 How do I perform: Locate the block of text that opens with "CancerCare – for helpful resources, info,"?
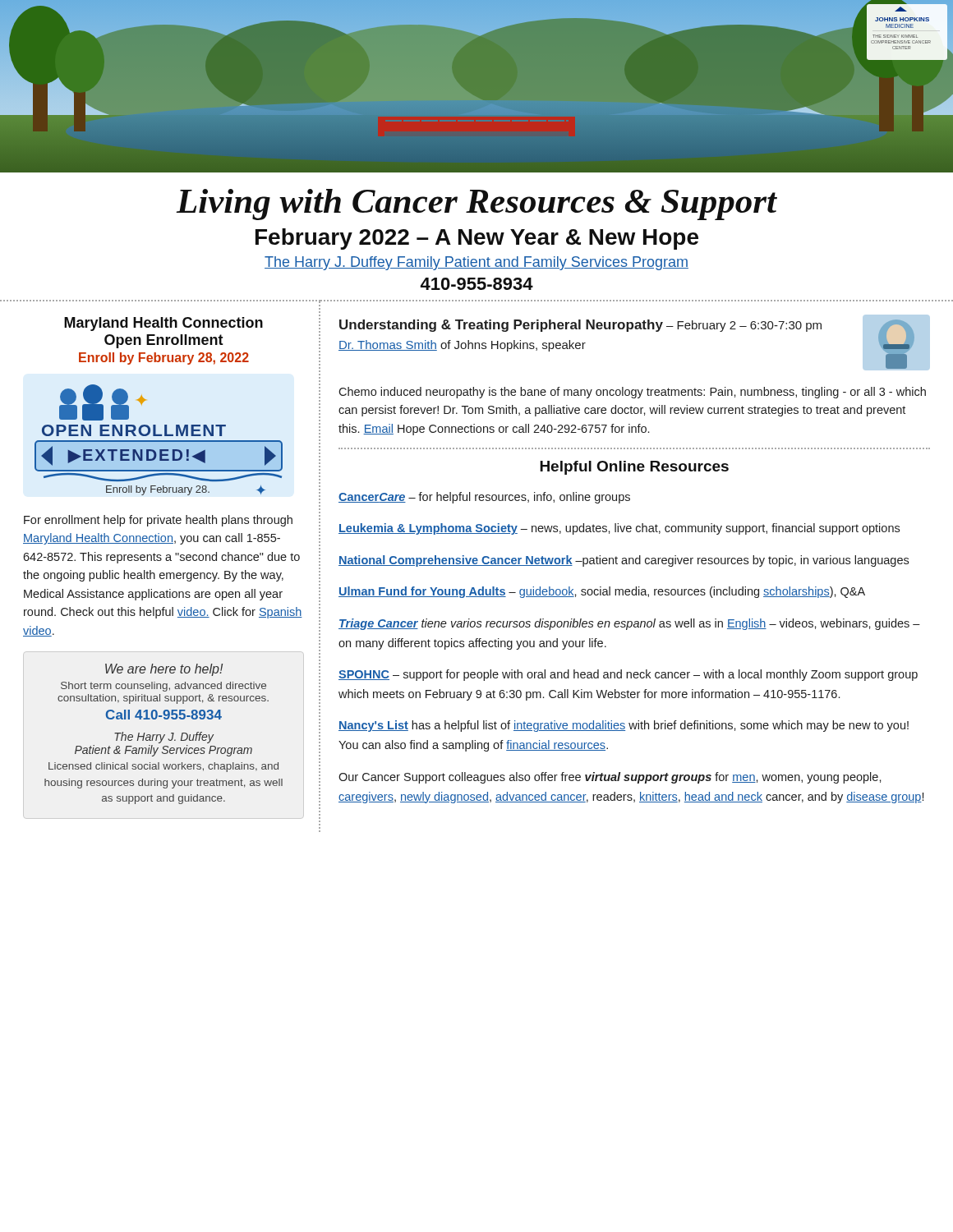click(x=484, y=498)
